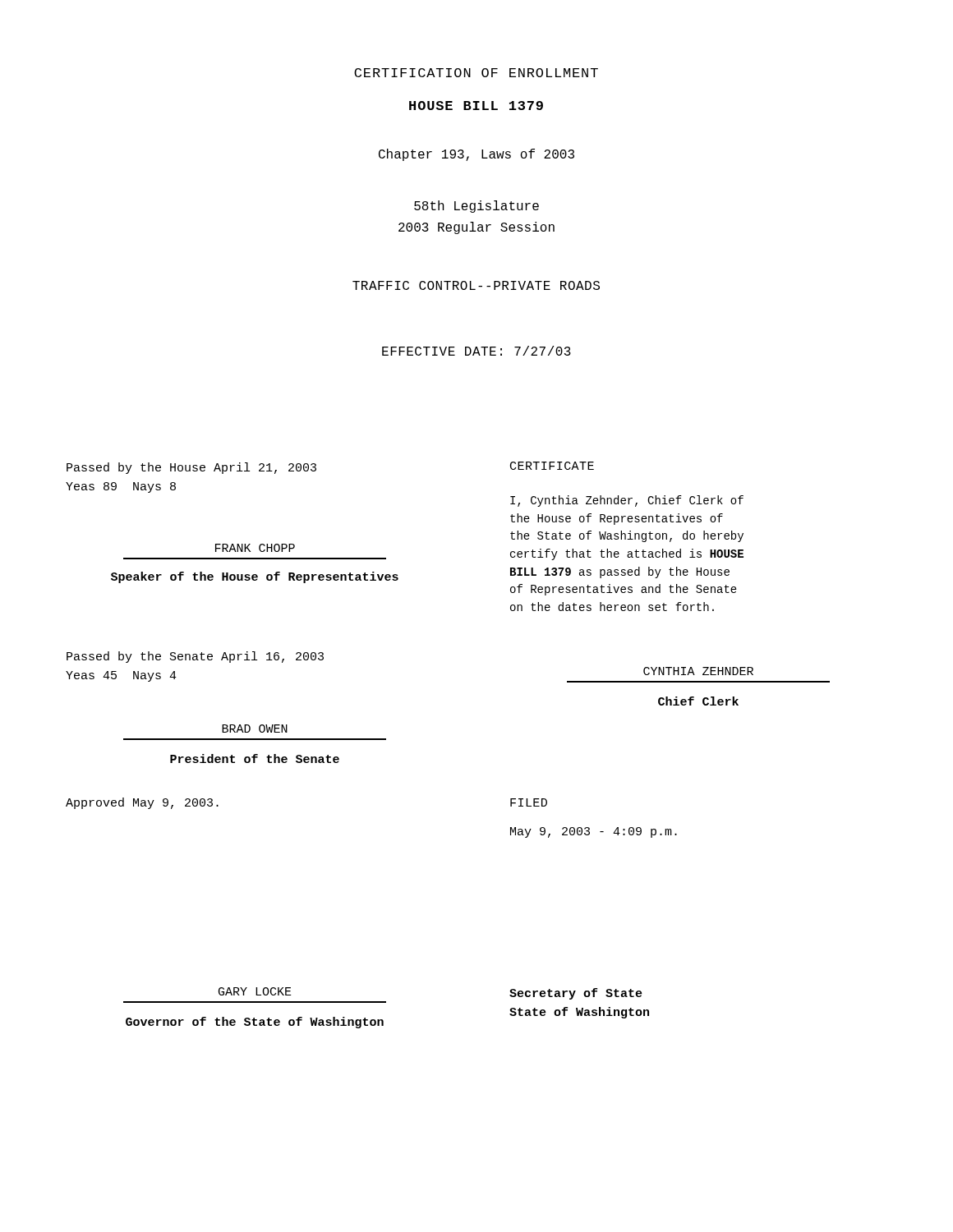The image size is (953, 1232).
Task: Find "Secretary of State State of Washington" on this page
Action: point(580,1003)
